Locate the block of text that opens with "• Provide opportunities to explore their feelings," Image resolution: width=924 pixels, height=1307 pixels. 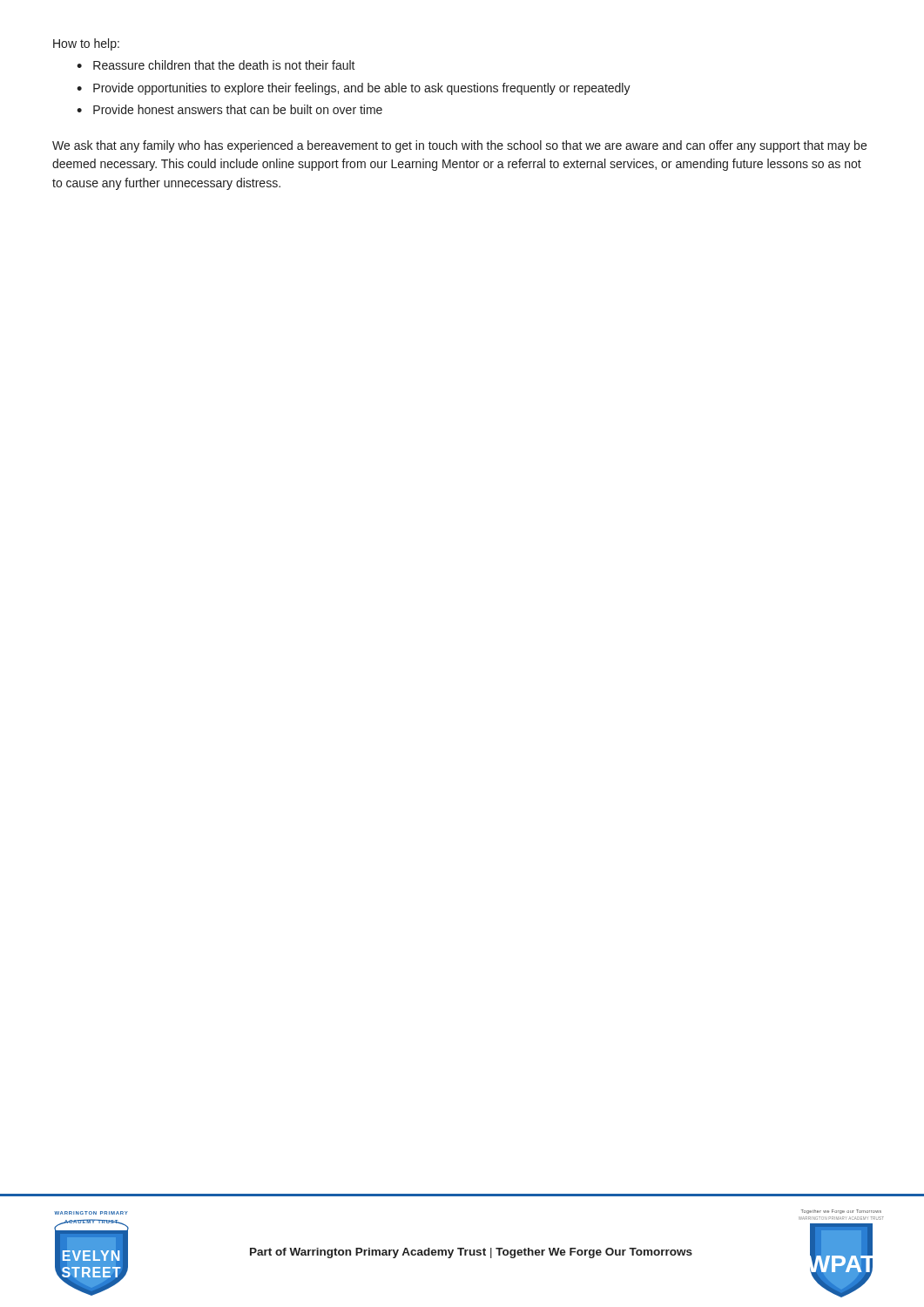pos(353,89)
